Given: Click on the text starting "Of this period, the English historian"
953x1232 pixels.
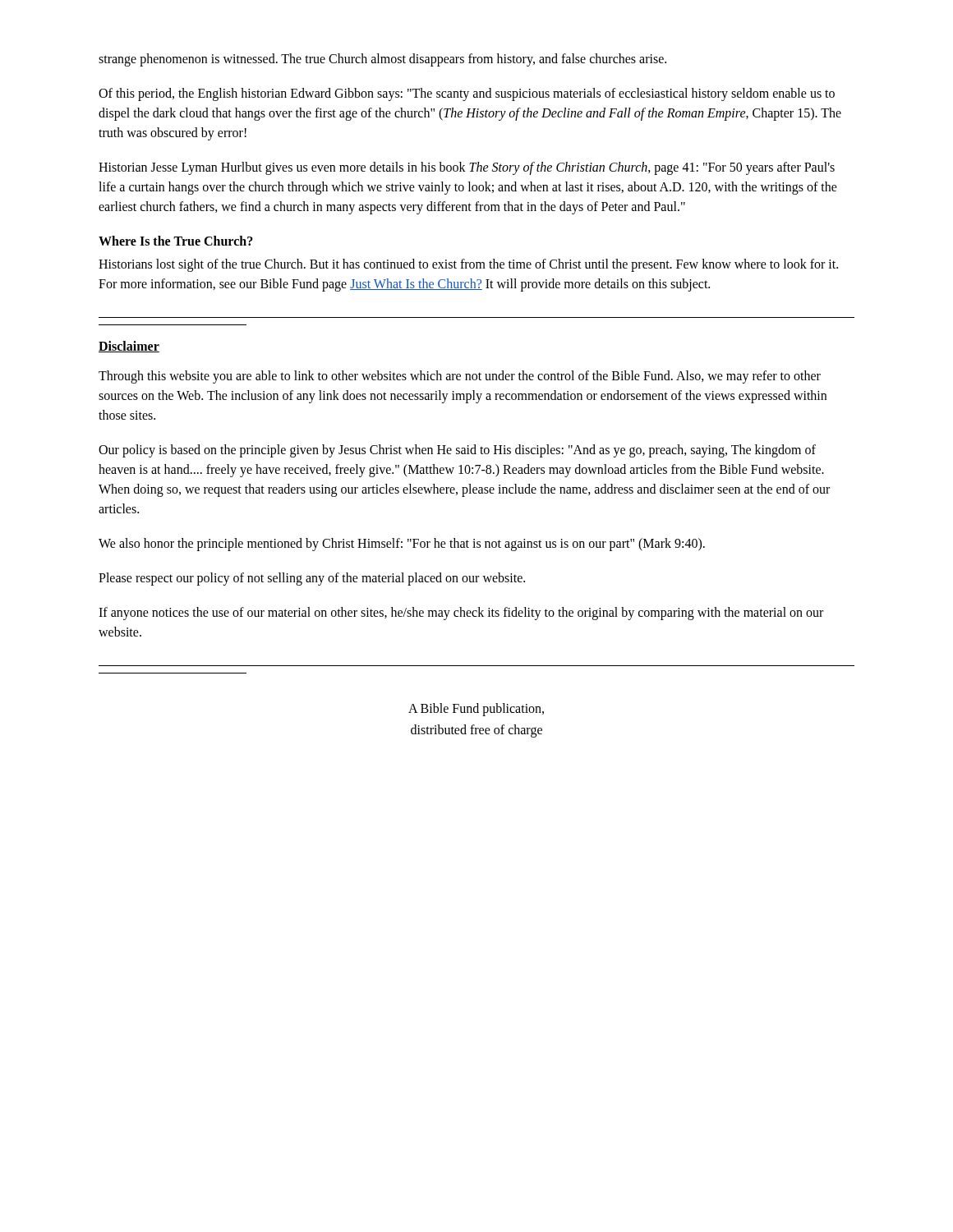Looking at the screenshot, I should [470, 113].
